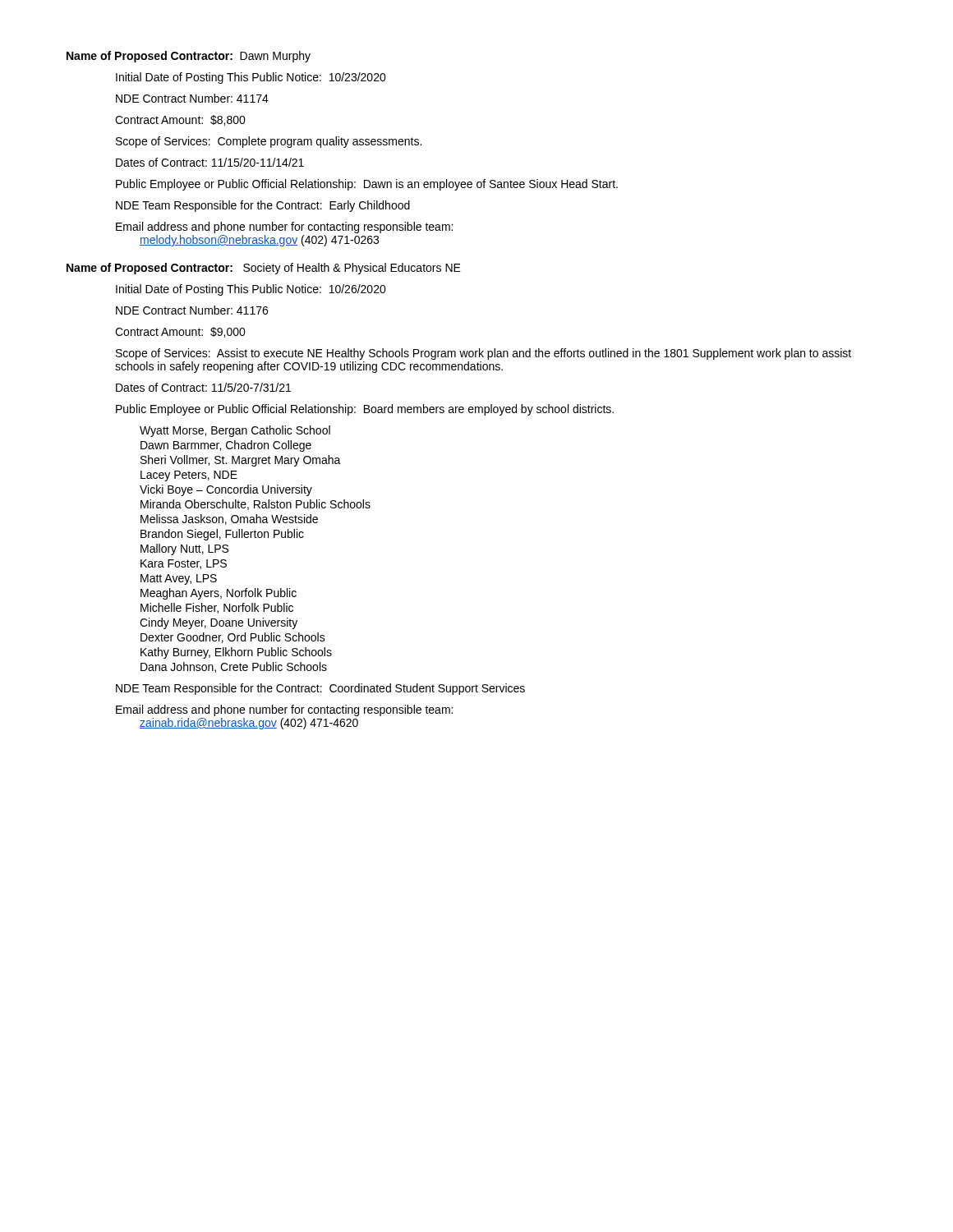This screenshot has height=1232, width=953.
Task: Click where it says "Dexter Goodner, Ord Public Schools"
Action: point(232,637)
